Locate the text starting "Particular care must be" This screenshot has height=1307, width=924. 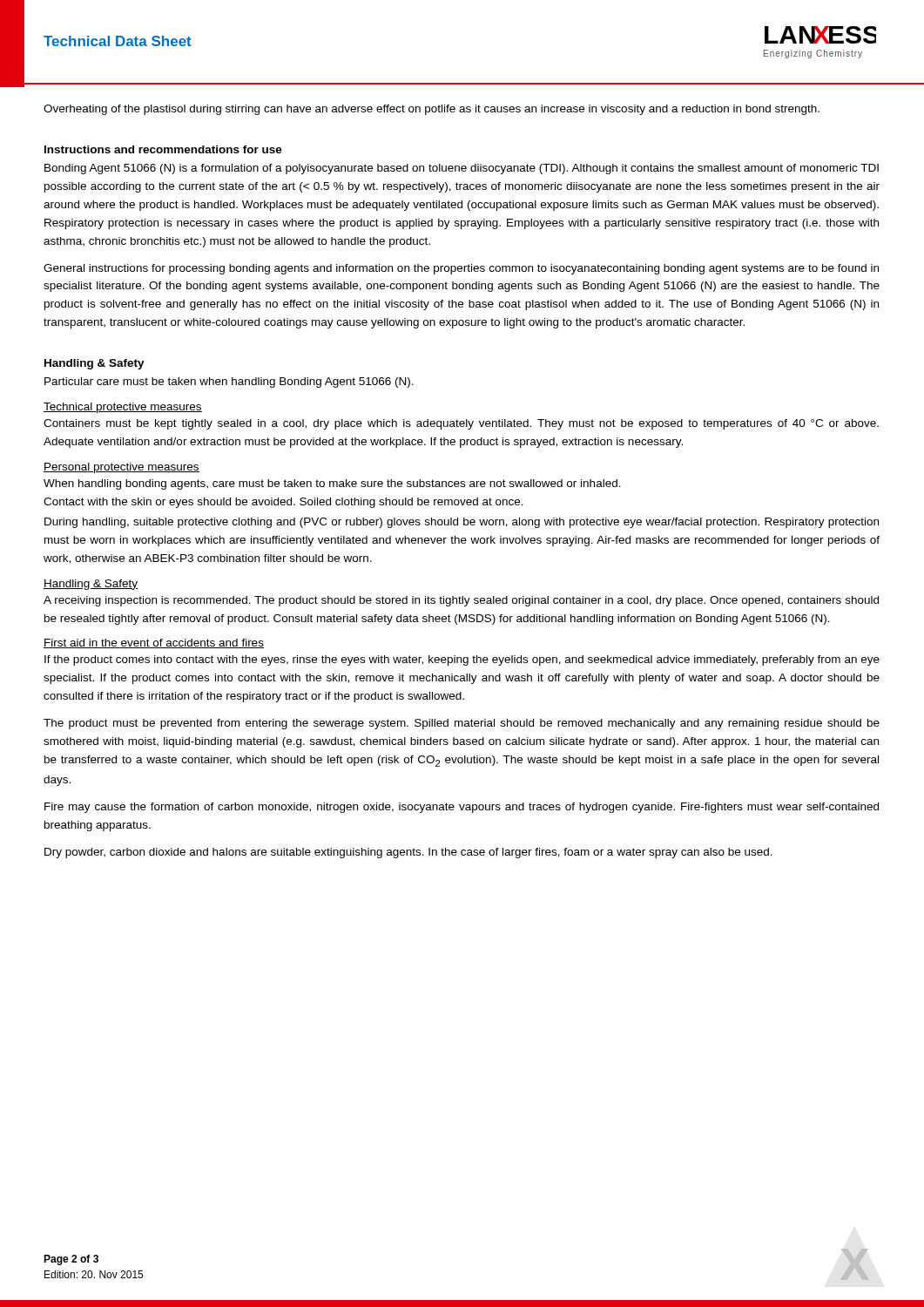[x=229, y=381]
